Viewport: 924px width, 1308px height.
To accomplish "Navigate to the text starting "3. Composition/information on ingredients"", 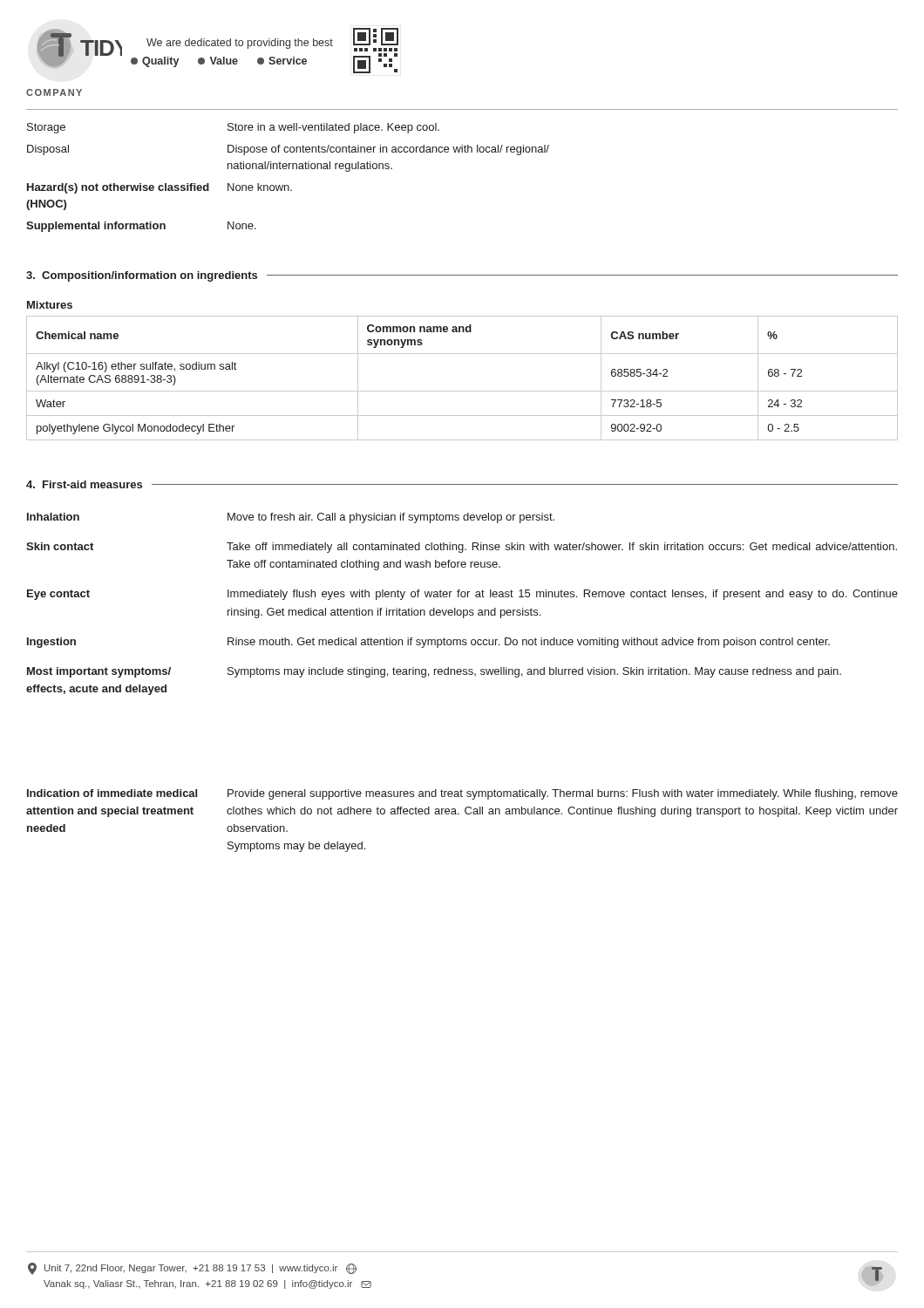I will click(462, 275).
